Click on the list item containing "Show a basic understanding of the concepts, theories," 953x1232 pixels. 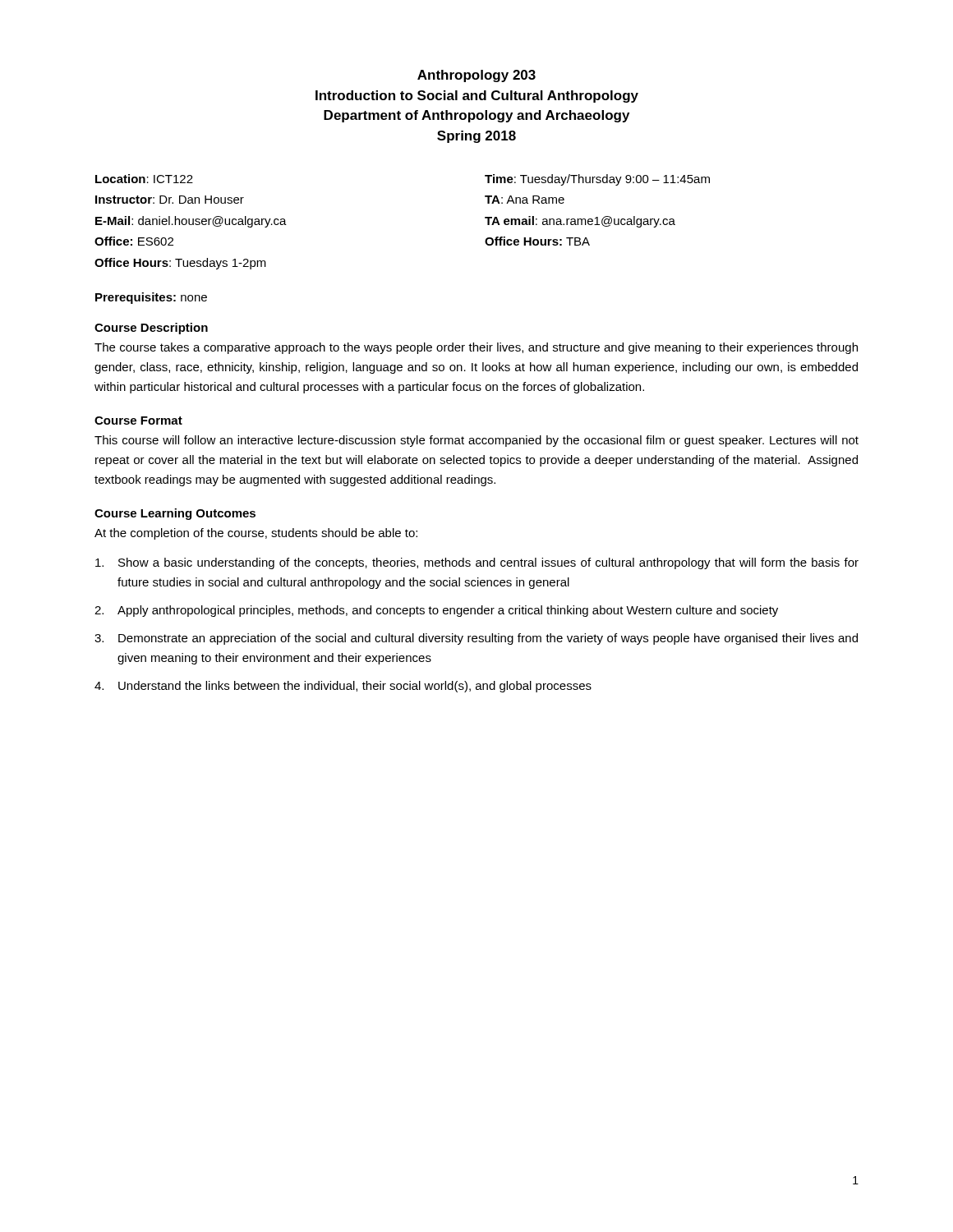click(476, 573)
